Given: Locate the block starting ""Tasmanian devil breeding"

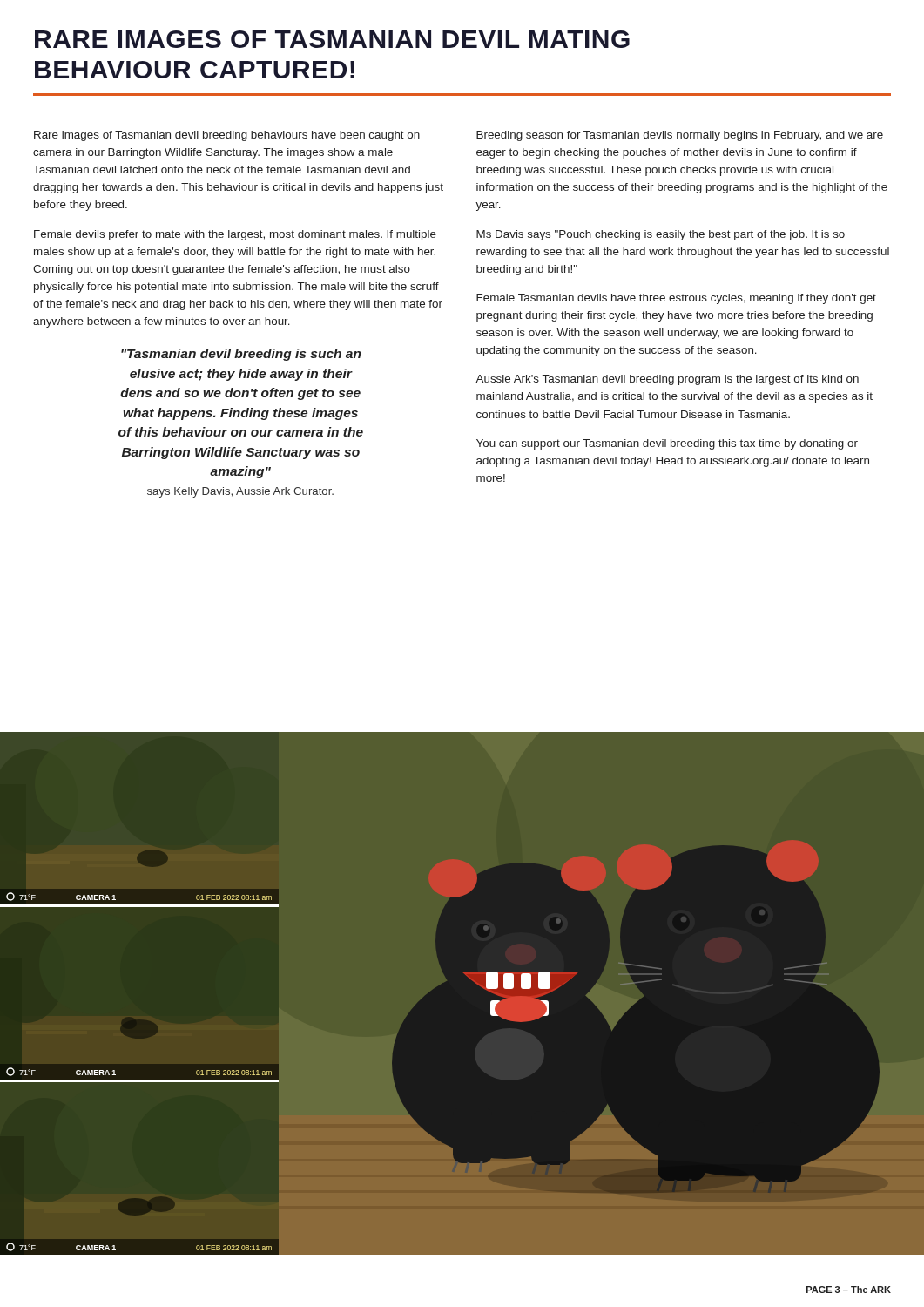Looking at the screenshot, I should tap(241, 421).
